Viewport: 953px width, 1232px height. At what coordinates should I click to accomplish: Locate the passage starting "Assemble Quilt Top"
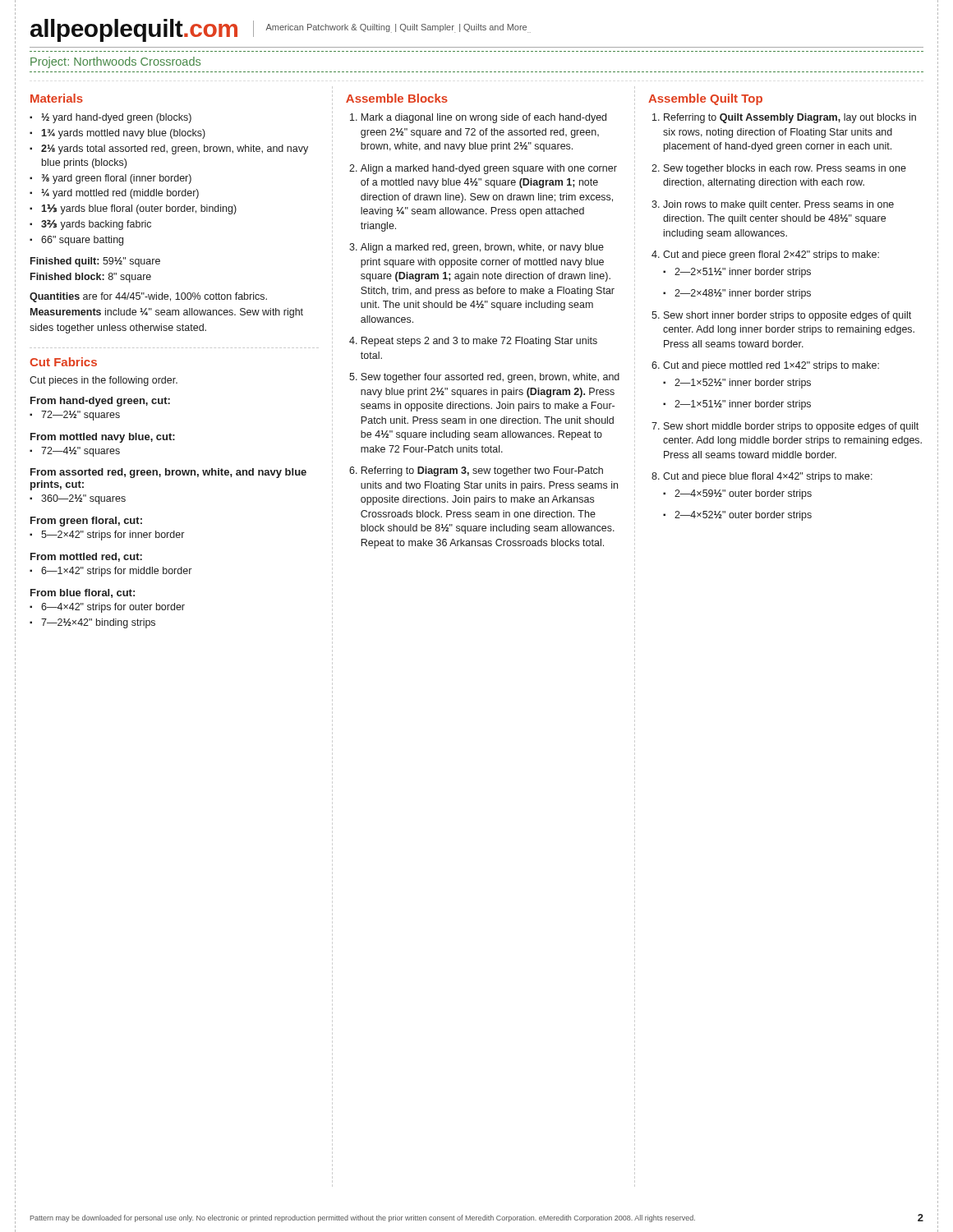coord(706,98)
